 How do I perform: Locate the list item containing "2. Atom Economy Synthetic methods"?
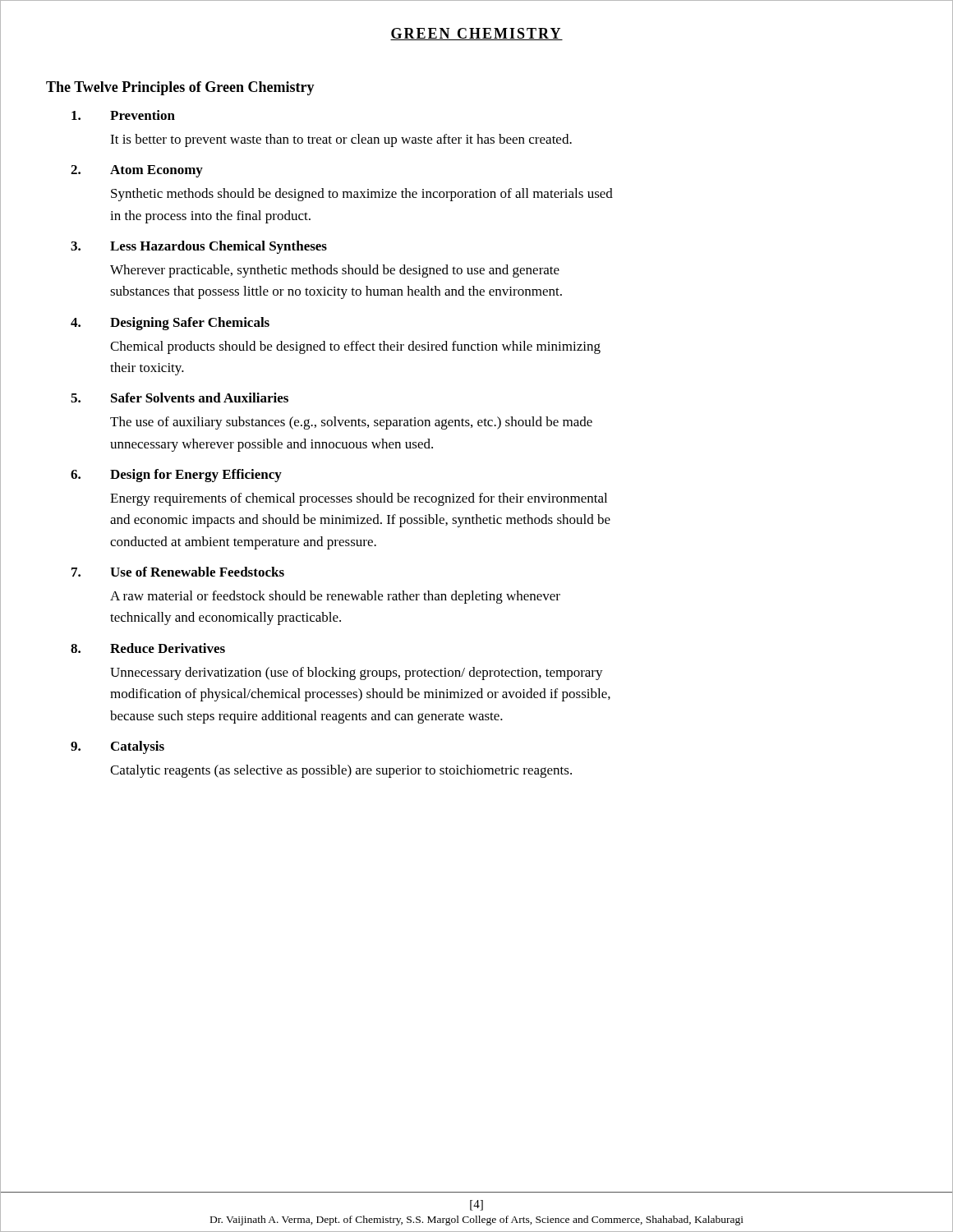pyautogui.click(x=476, y=194)
